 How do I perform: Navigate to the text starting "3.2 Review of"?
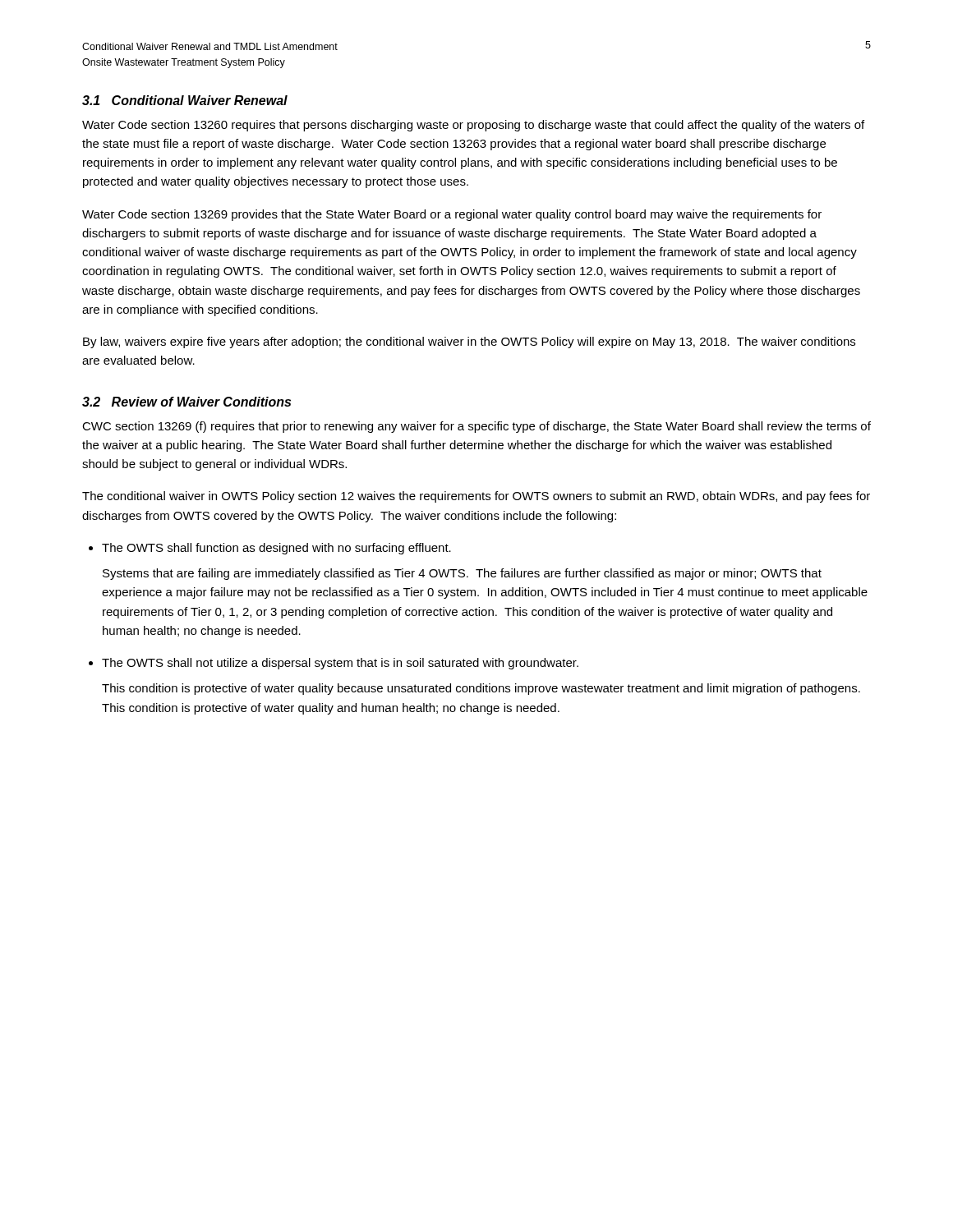tap(187, 402)
